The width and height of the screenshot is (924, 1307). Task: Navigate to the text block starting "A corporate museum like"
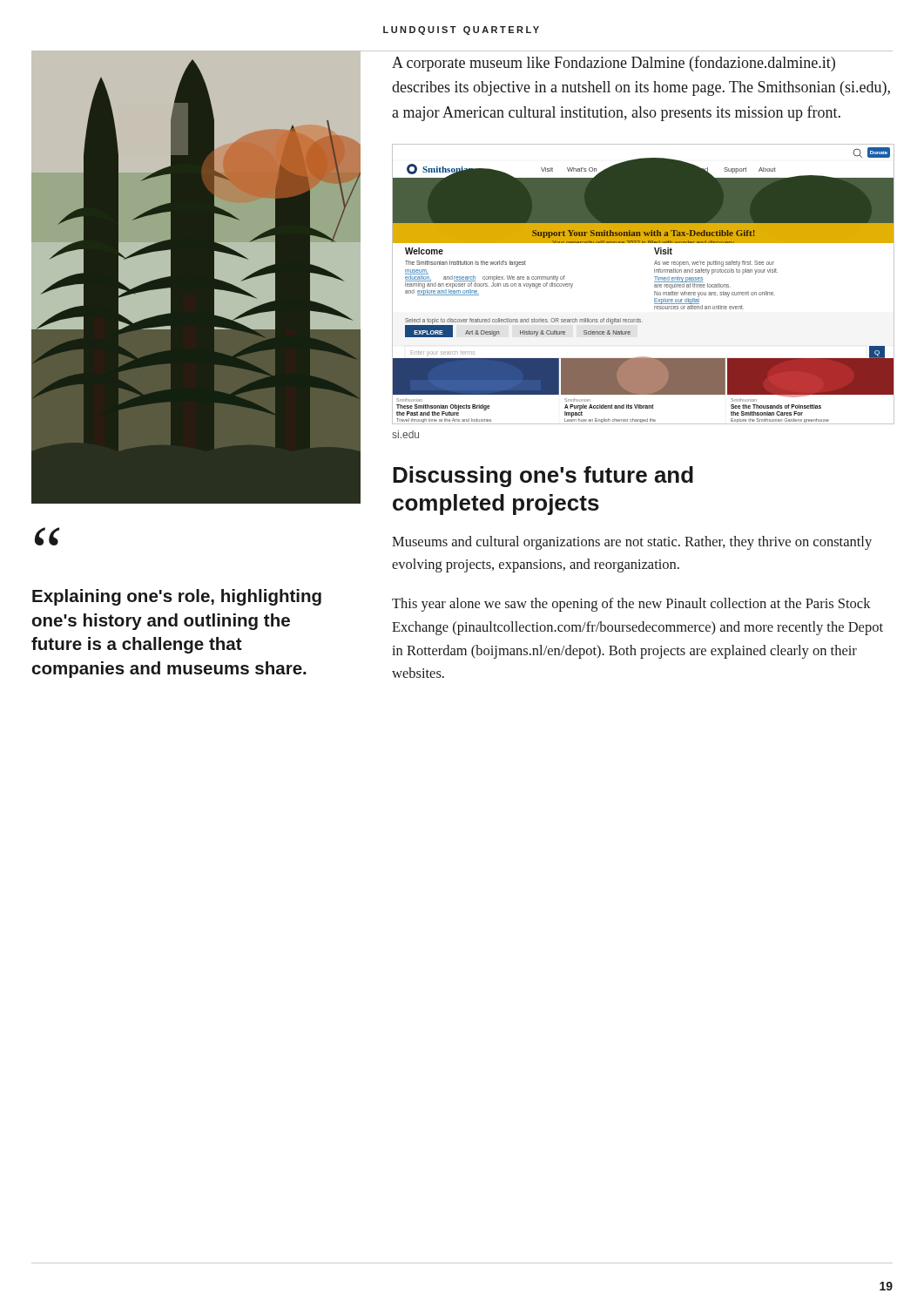(641, 88)
